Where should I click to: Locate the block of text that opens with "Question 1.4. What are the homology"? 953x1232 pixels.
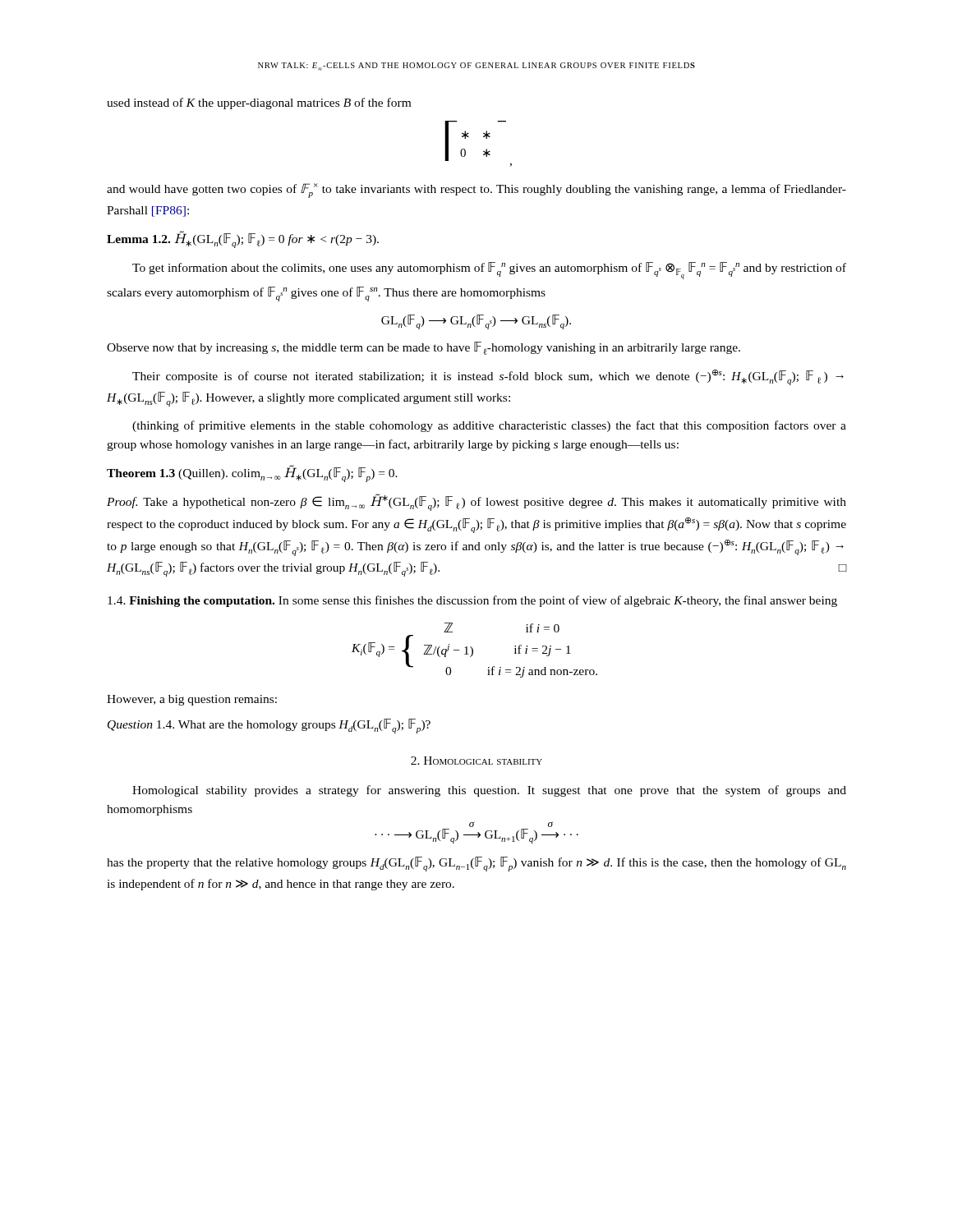coord(269,726)
